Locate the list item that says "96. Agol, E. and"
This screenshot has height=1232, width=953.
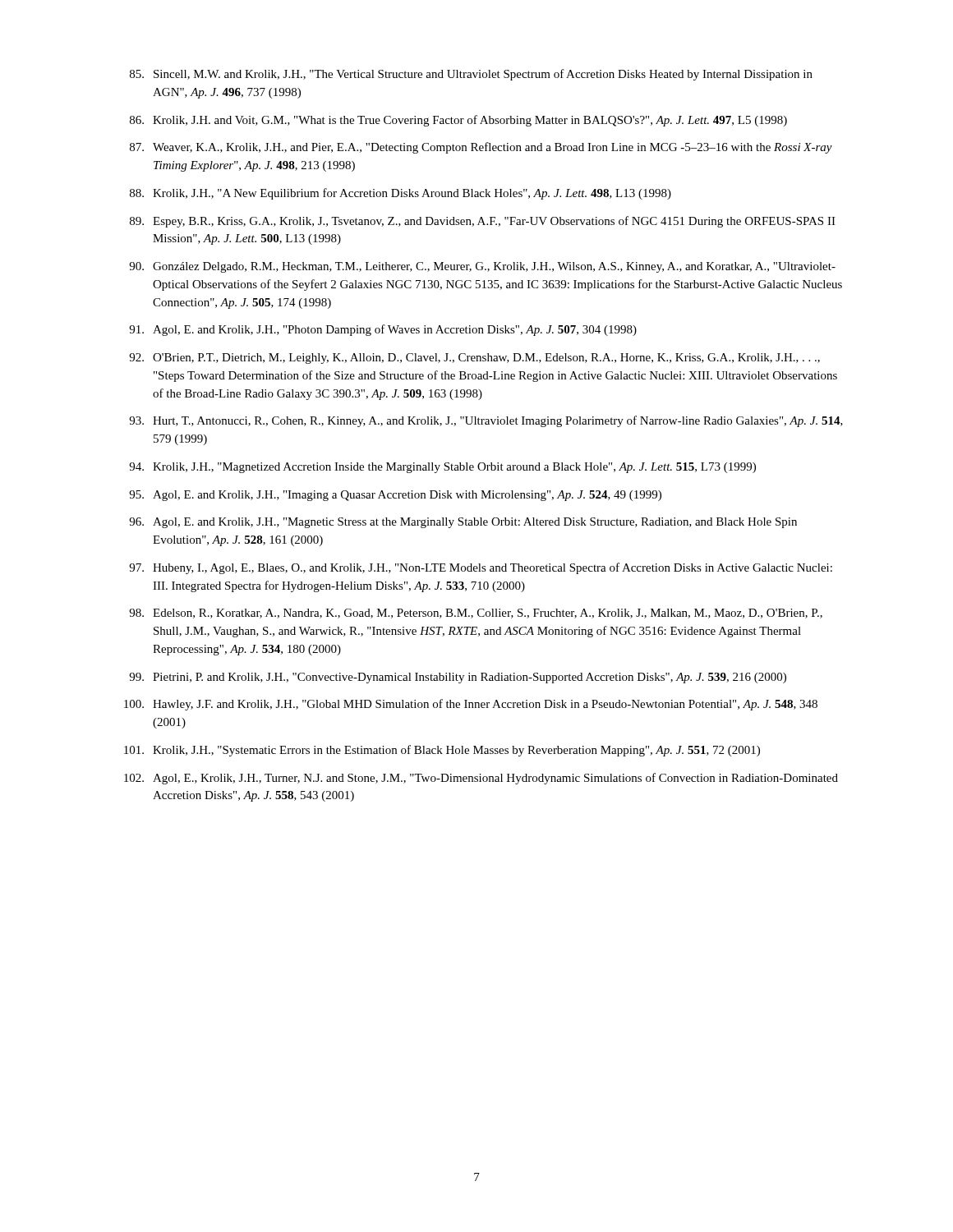click(476, 531)
